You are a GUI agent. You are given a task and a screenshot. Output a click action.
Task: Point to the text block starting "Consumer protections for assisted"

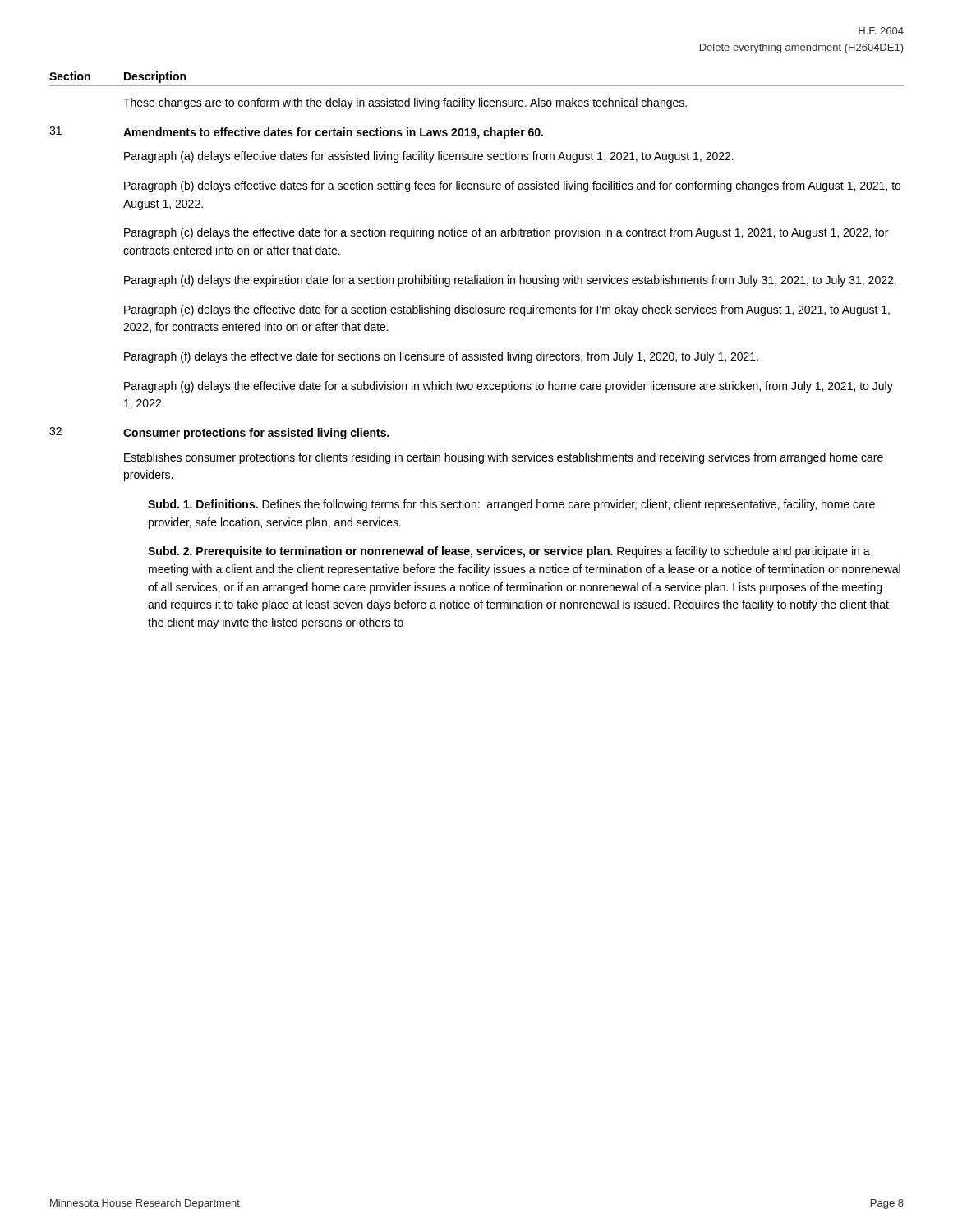click(x=256, y=433)
